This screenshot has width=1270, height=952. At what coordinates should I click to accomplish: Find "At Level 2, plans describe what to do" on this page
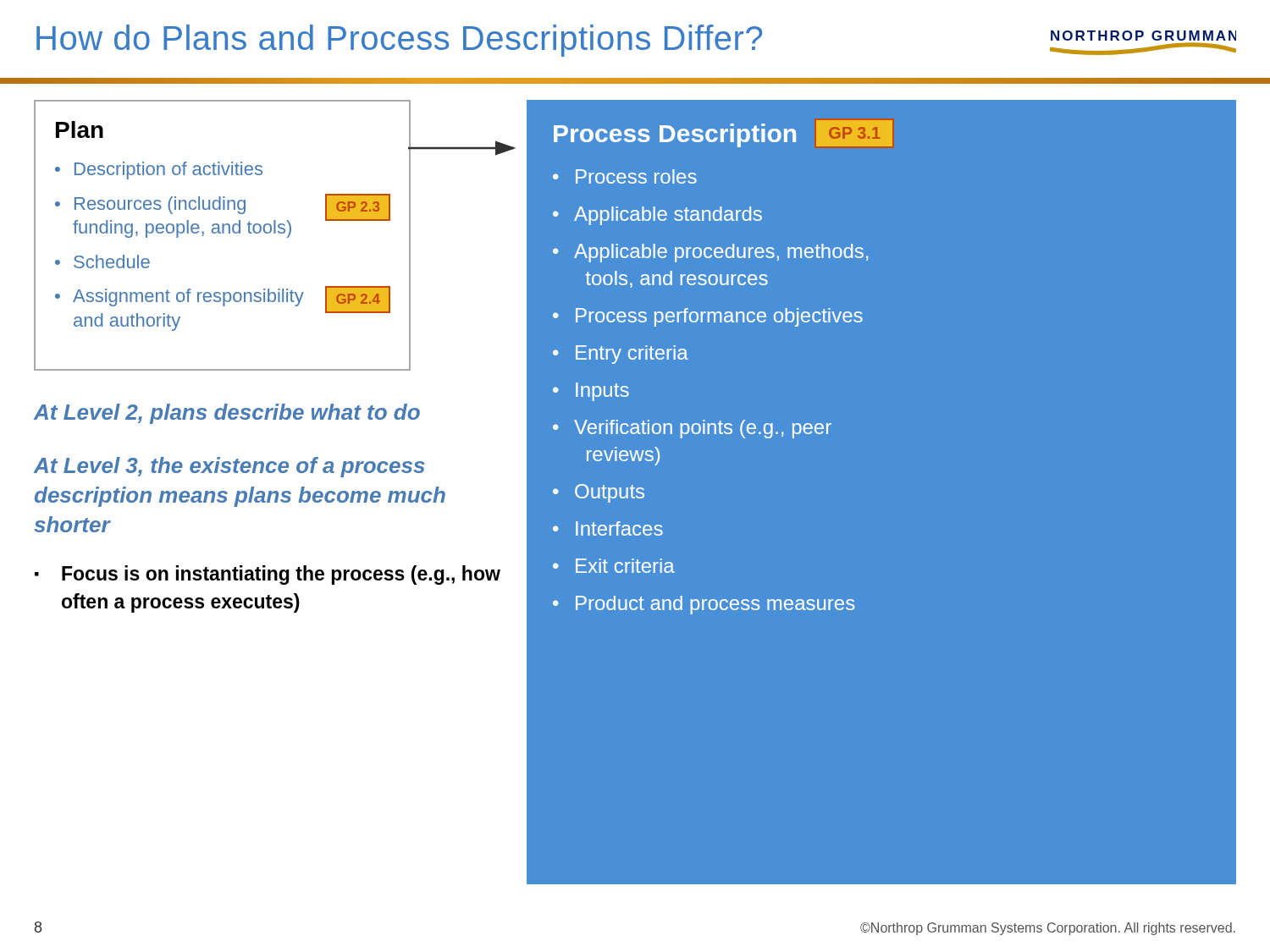227,412
